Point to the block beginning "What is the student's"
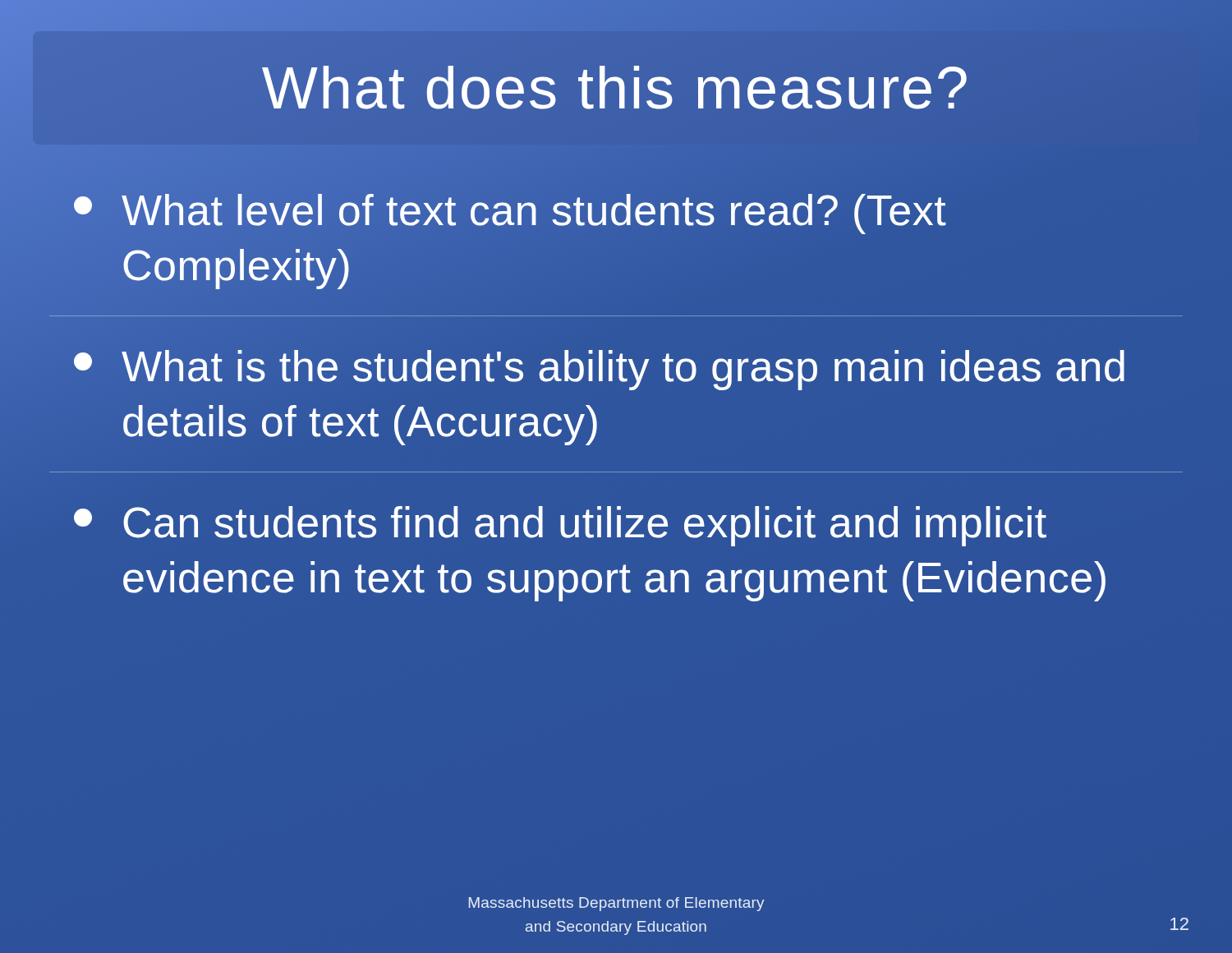Image resolution: width=1232 pixels, height=953 pixels. pos(616,394)
